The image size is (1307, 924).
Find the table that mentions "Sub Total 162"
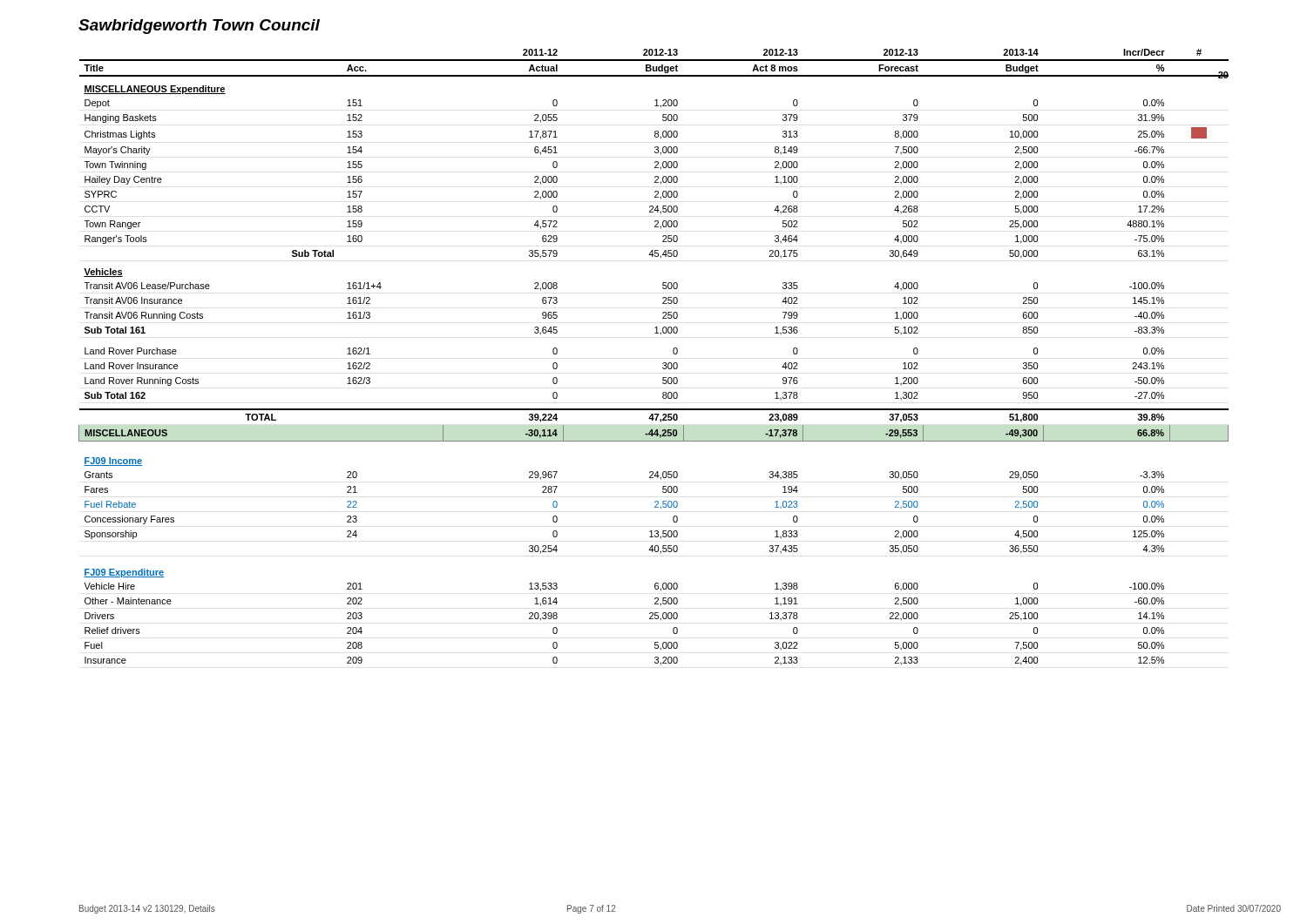(654, 357)
